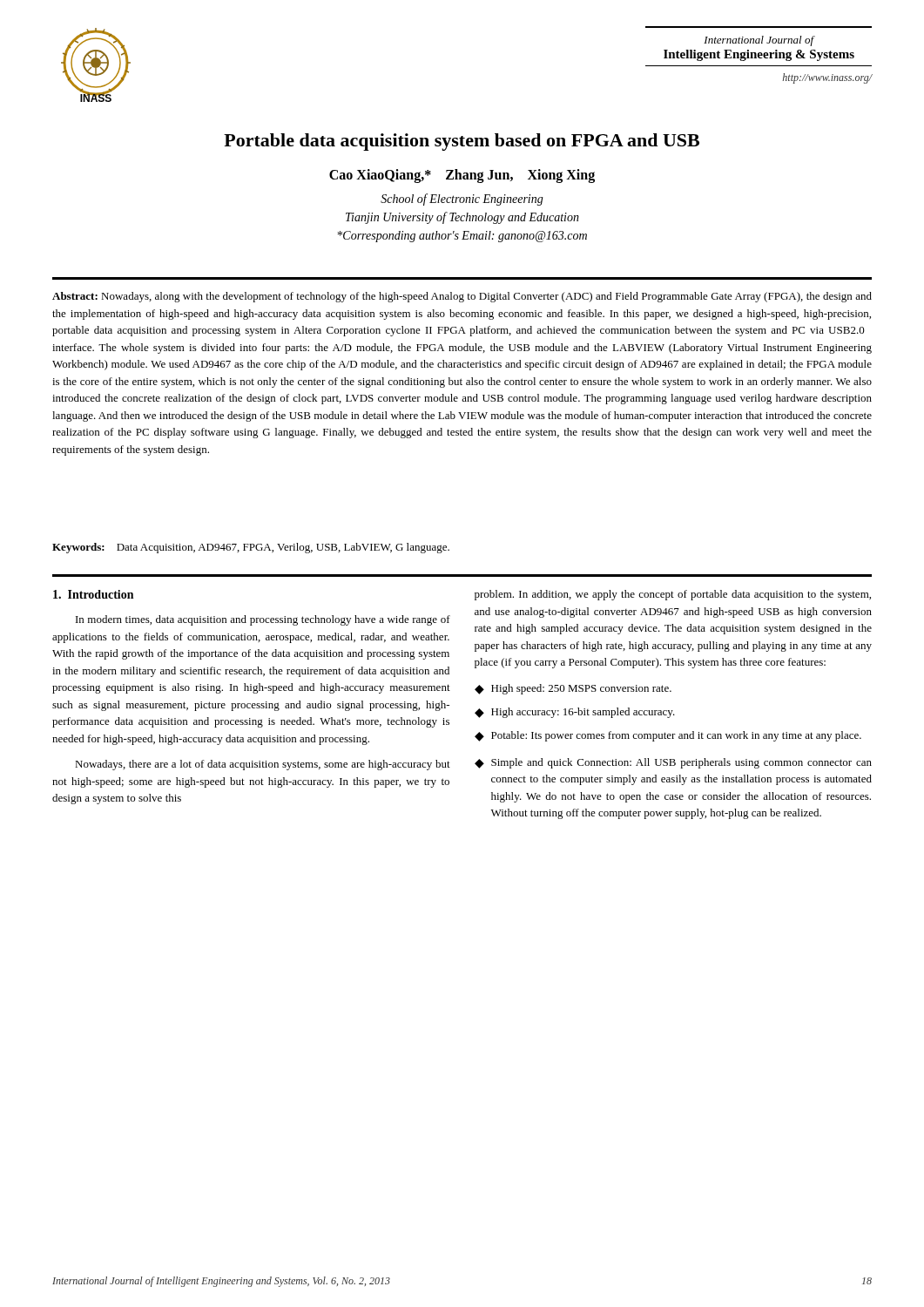
Task: Point to the element starting "Keywords: Data Acquisition, AD9467, FPGA,"
Action: (x=251, y=547)
